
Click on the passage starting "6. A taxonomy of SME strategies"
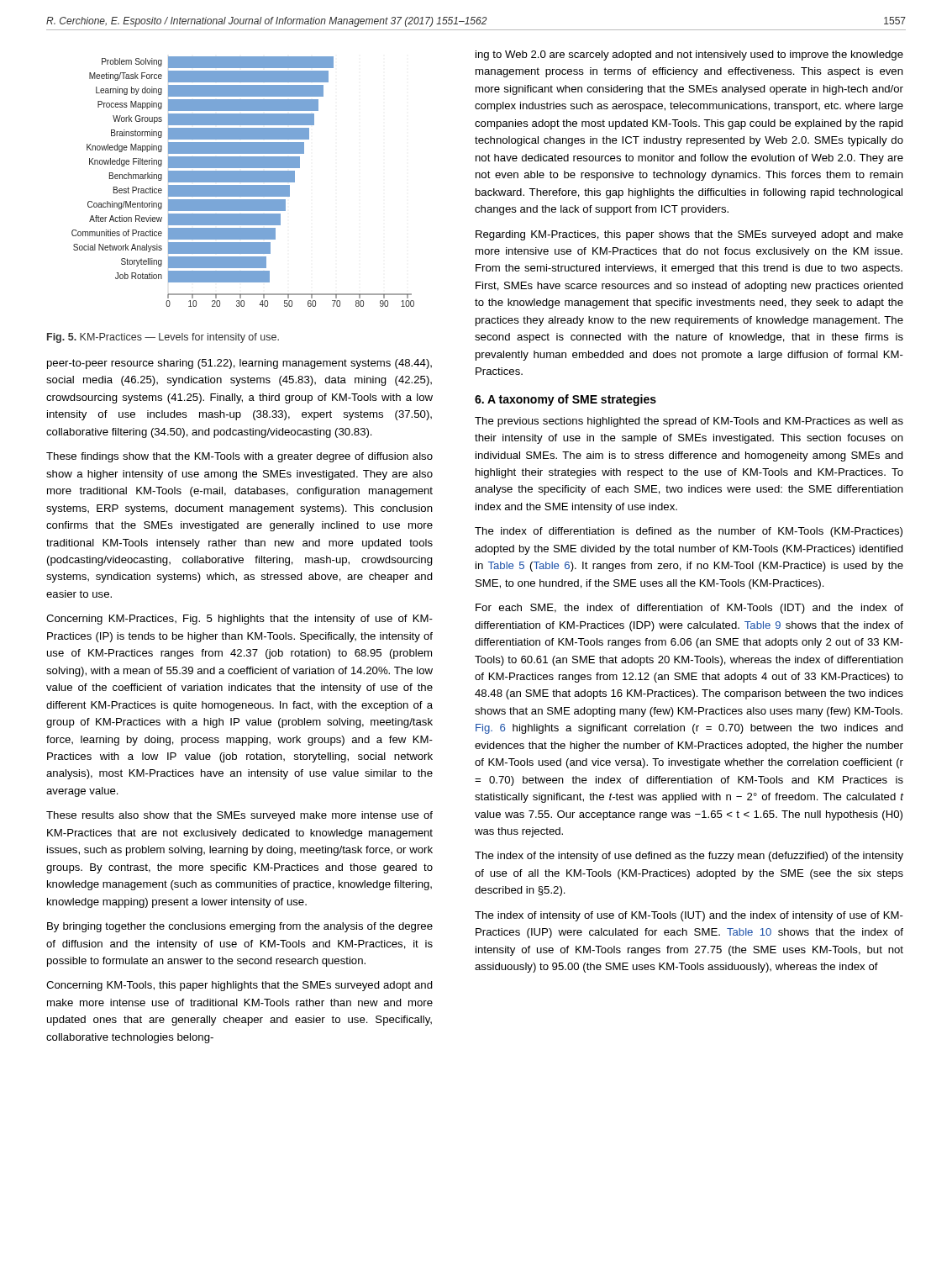coord(565,399)
